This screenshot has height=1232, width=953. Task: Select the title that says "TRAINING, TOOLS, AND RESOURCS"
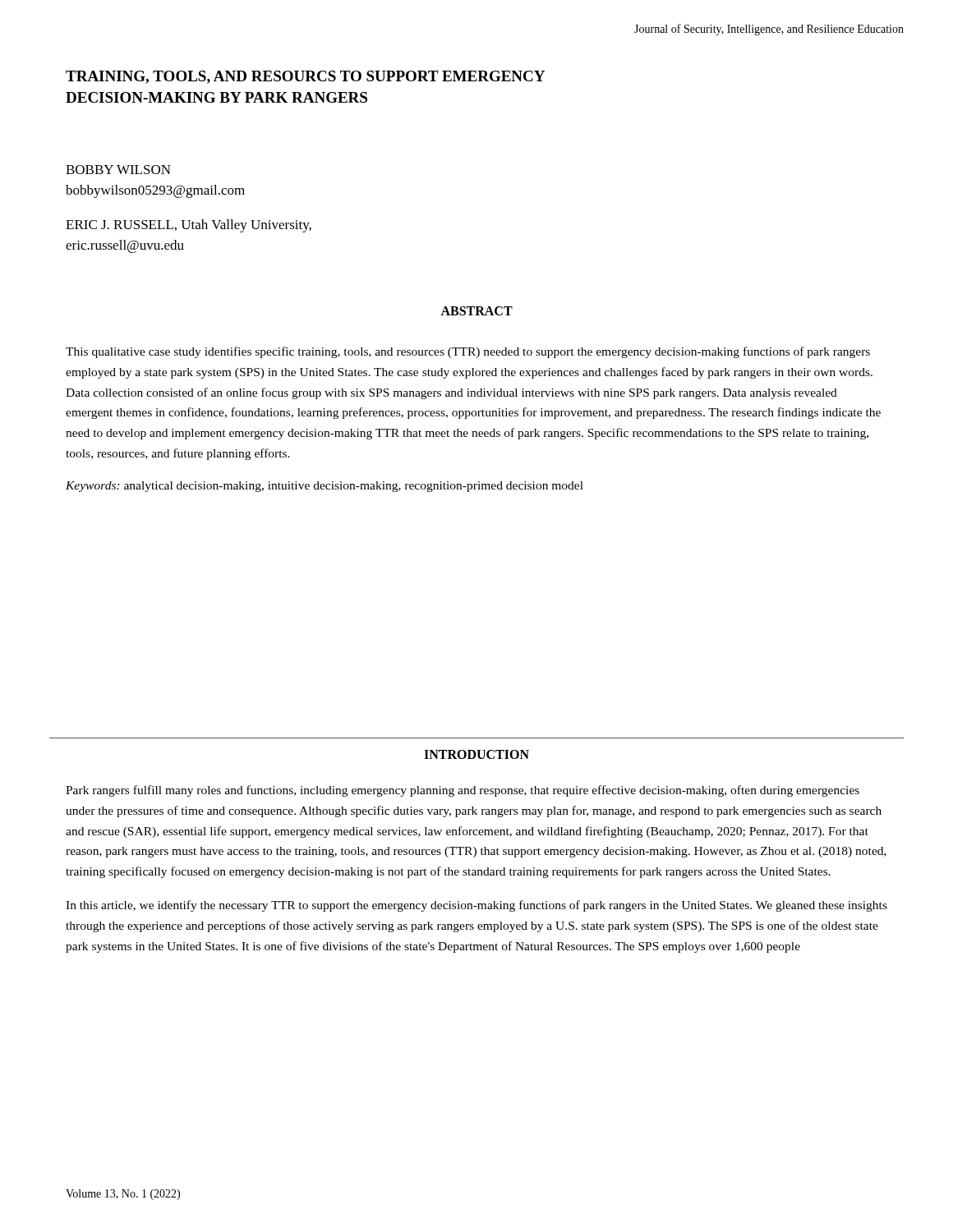click(476, 87)
